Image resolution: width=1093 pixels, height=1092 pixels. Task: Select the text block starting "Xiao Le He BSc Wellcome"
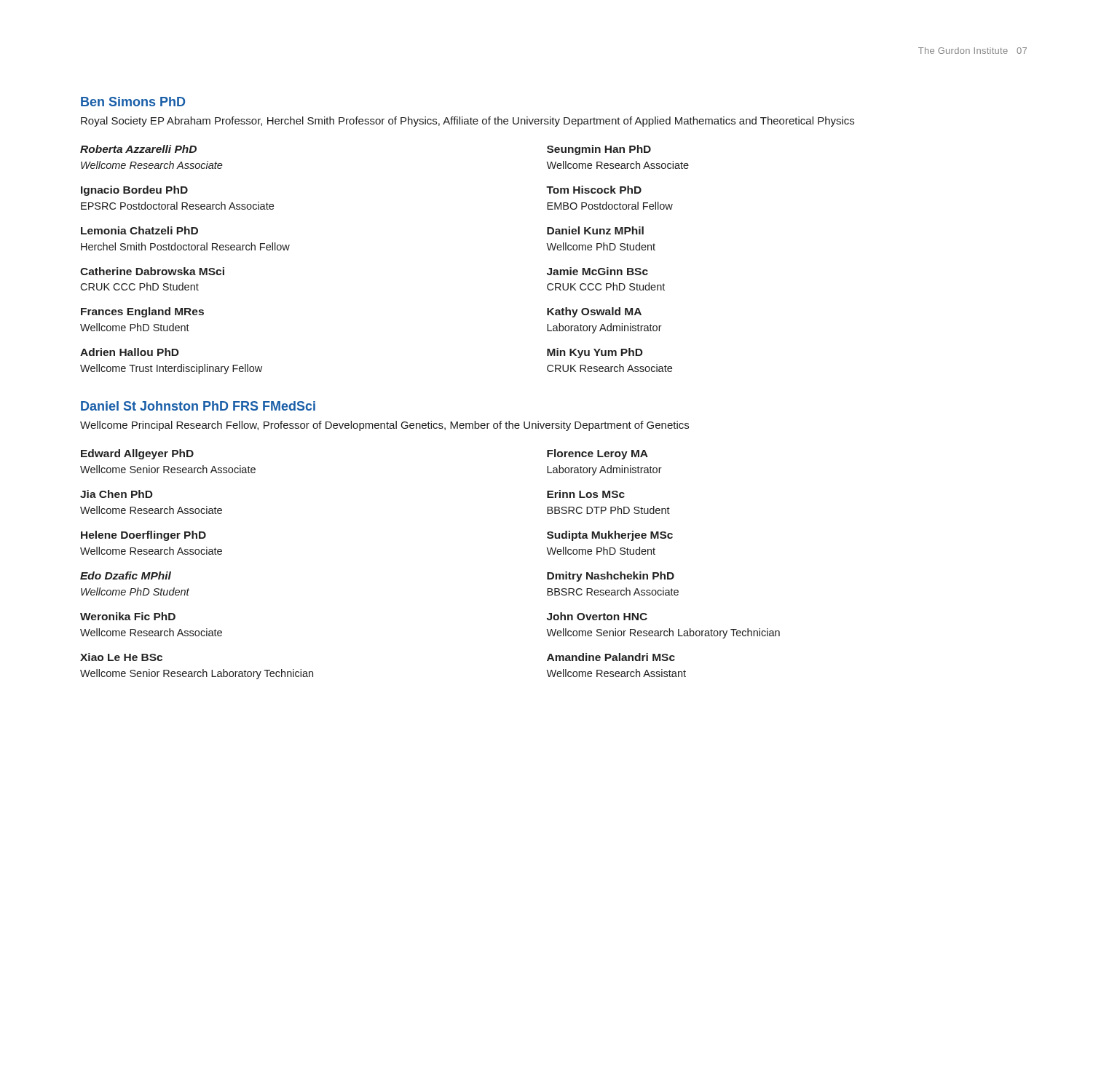pos(305,665)
